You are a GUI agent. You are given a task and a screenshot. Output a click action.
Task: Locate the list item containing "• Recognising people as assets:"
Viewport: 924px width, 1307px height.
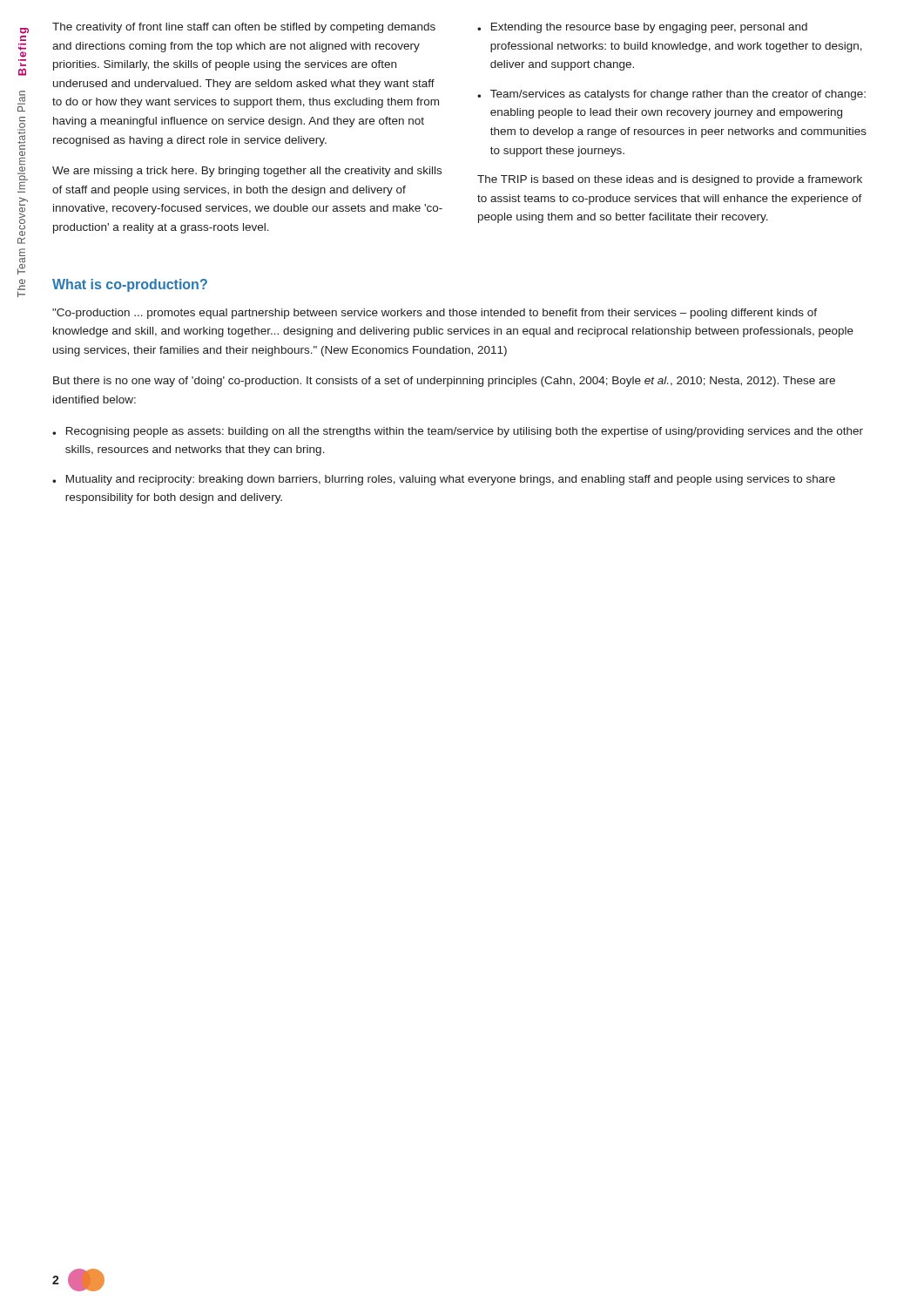click(462, 440)
